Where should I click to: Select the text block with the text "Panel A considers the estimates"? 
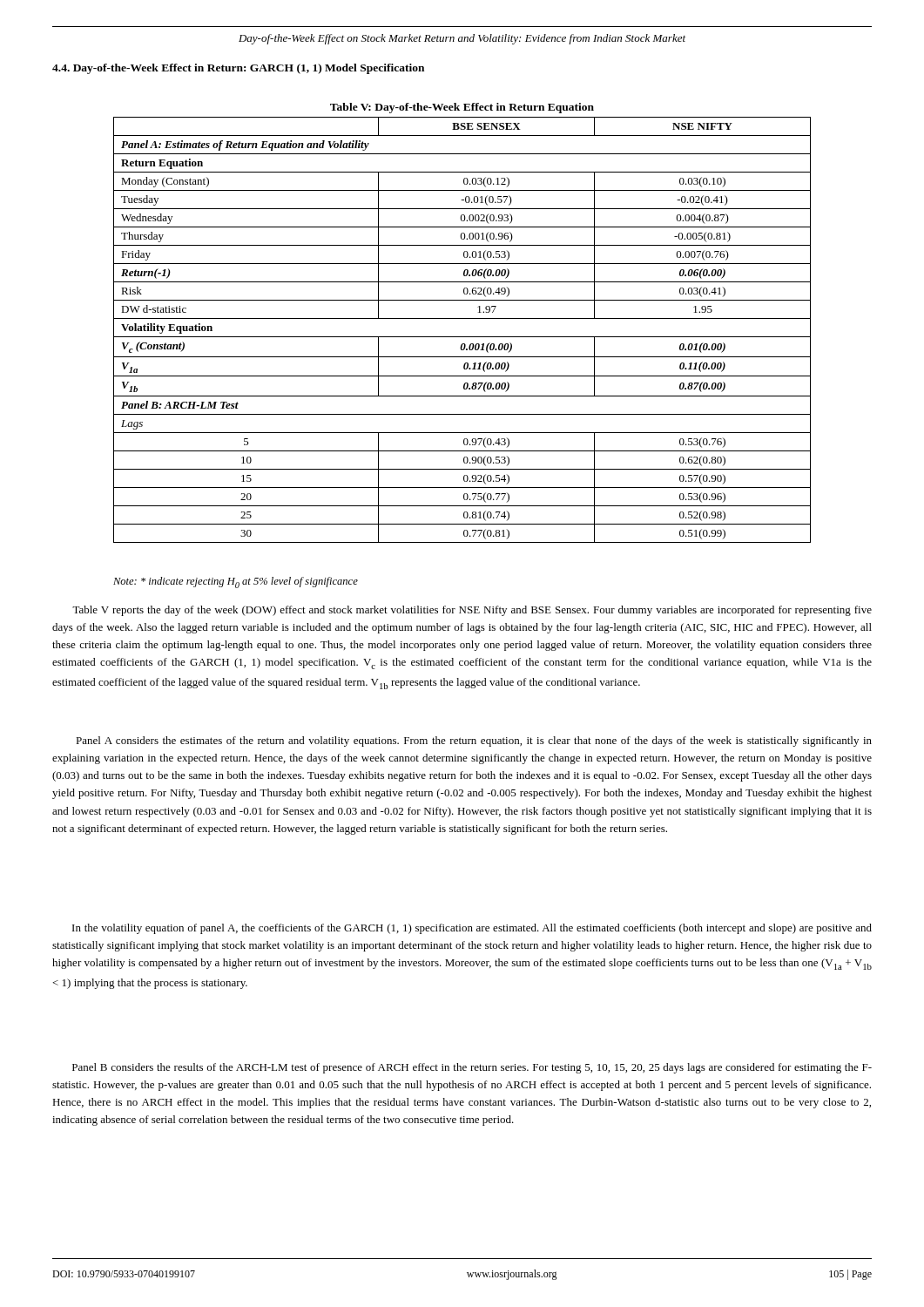coord(462,784)
